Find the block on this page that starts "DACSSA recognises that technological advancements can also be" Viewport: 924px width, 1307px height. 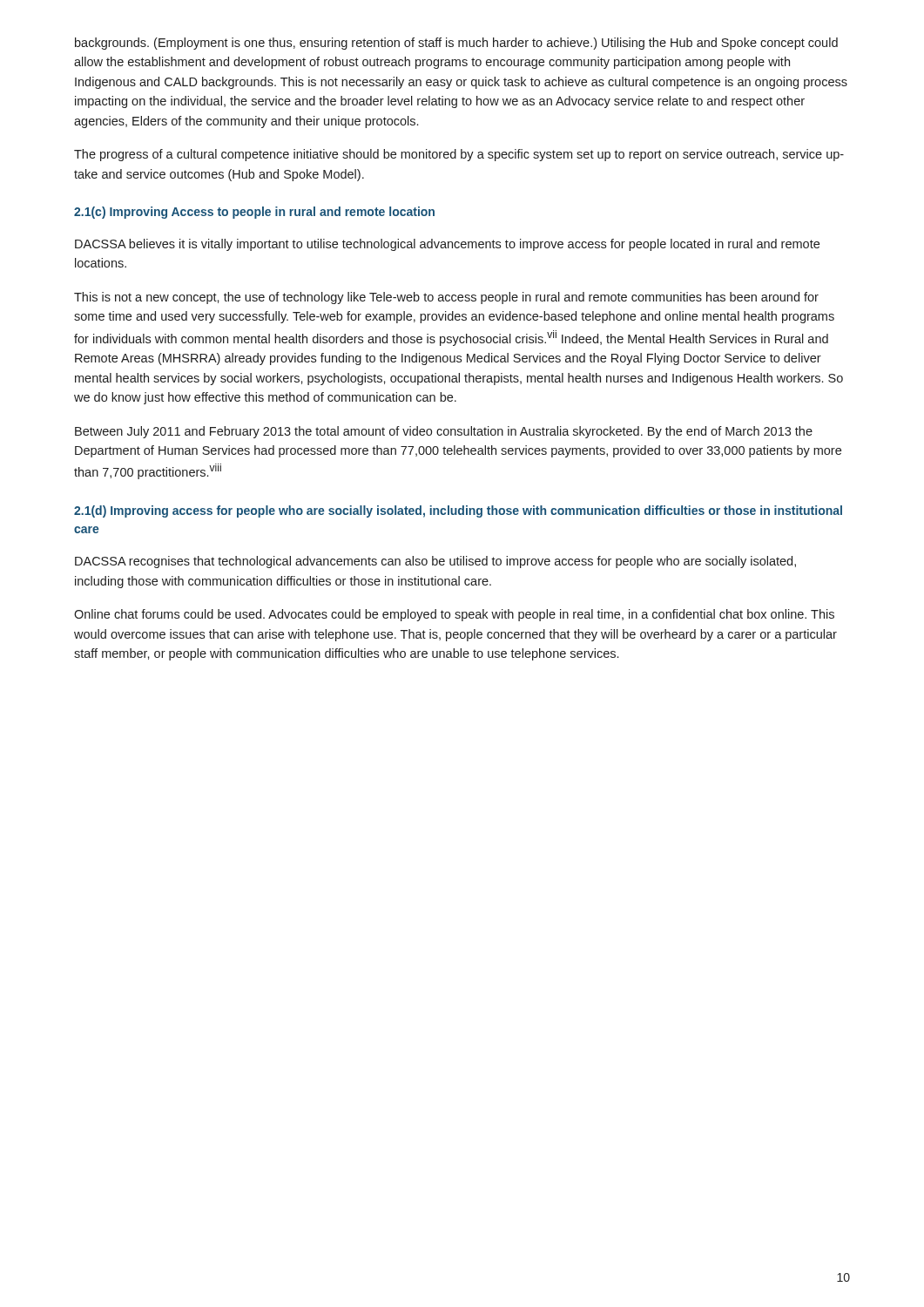tap(462, 571)
